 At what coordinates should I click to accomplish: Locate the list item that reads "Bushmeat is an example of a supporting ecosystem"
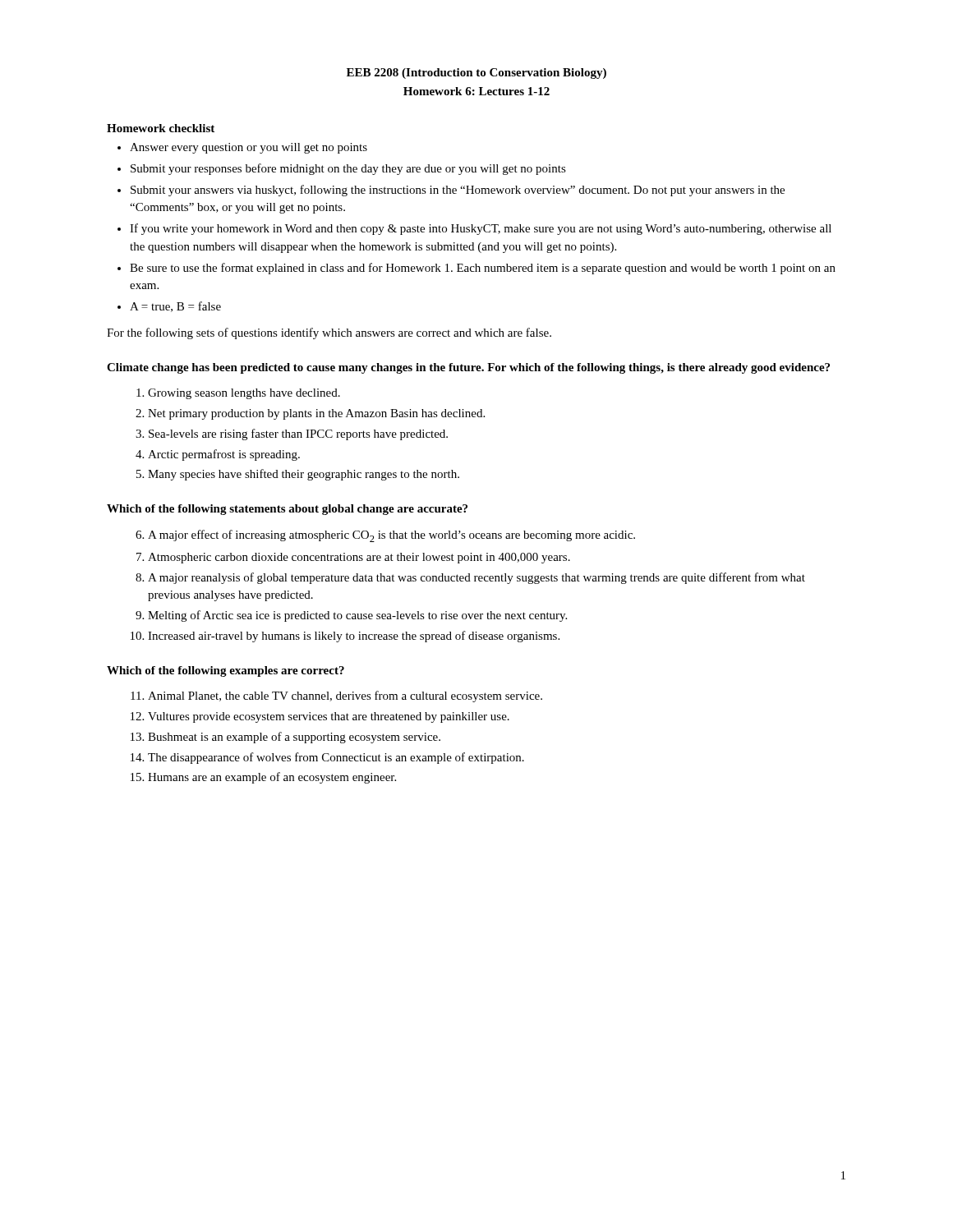coord(295,737)
